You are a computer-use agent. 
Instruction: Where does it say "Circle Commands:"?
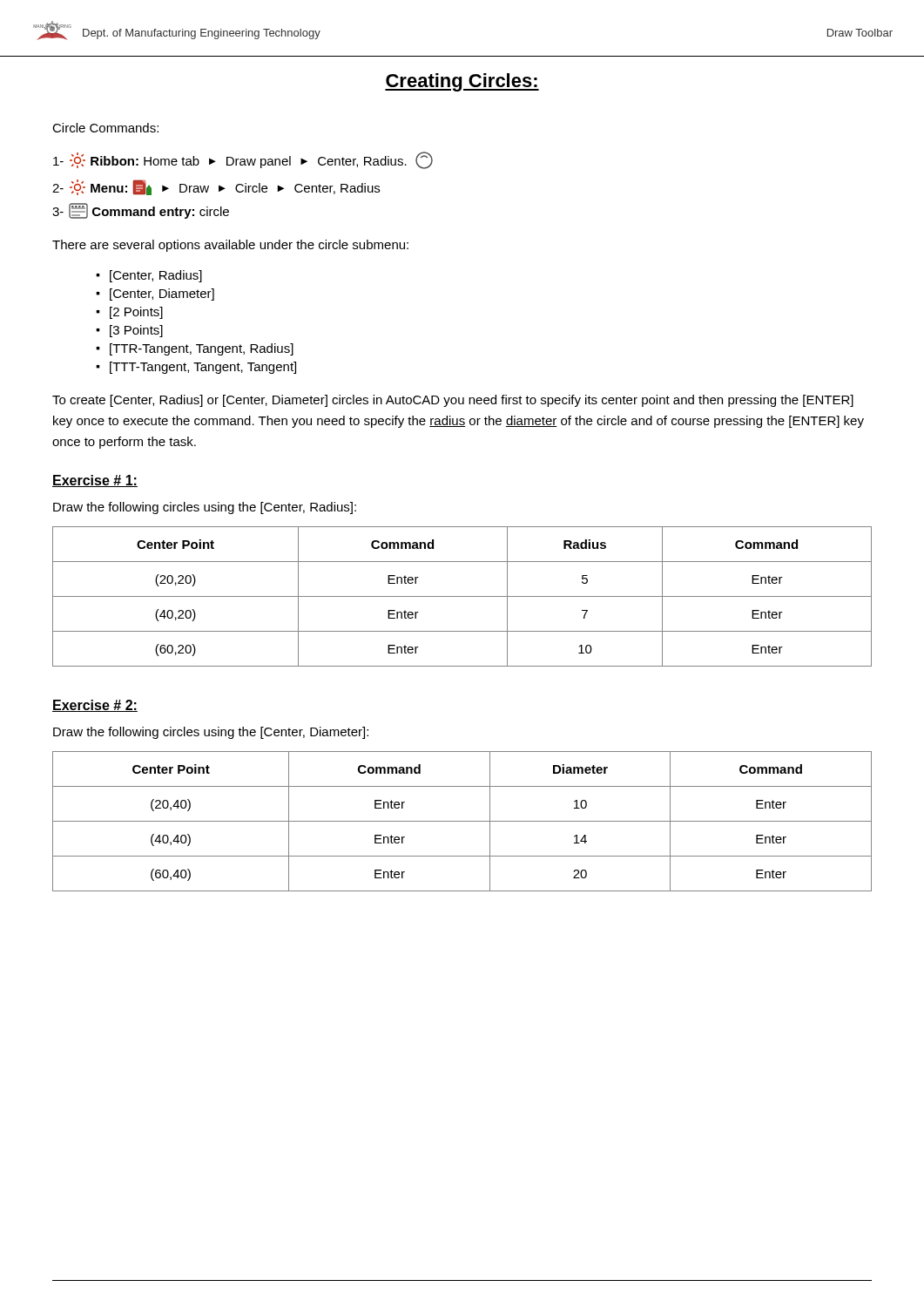pos(106,128)
